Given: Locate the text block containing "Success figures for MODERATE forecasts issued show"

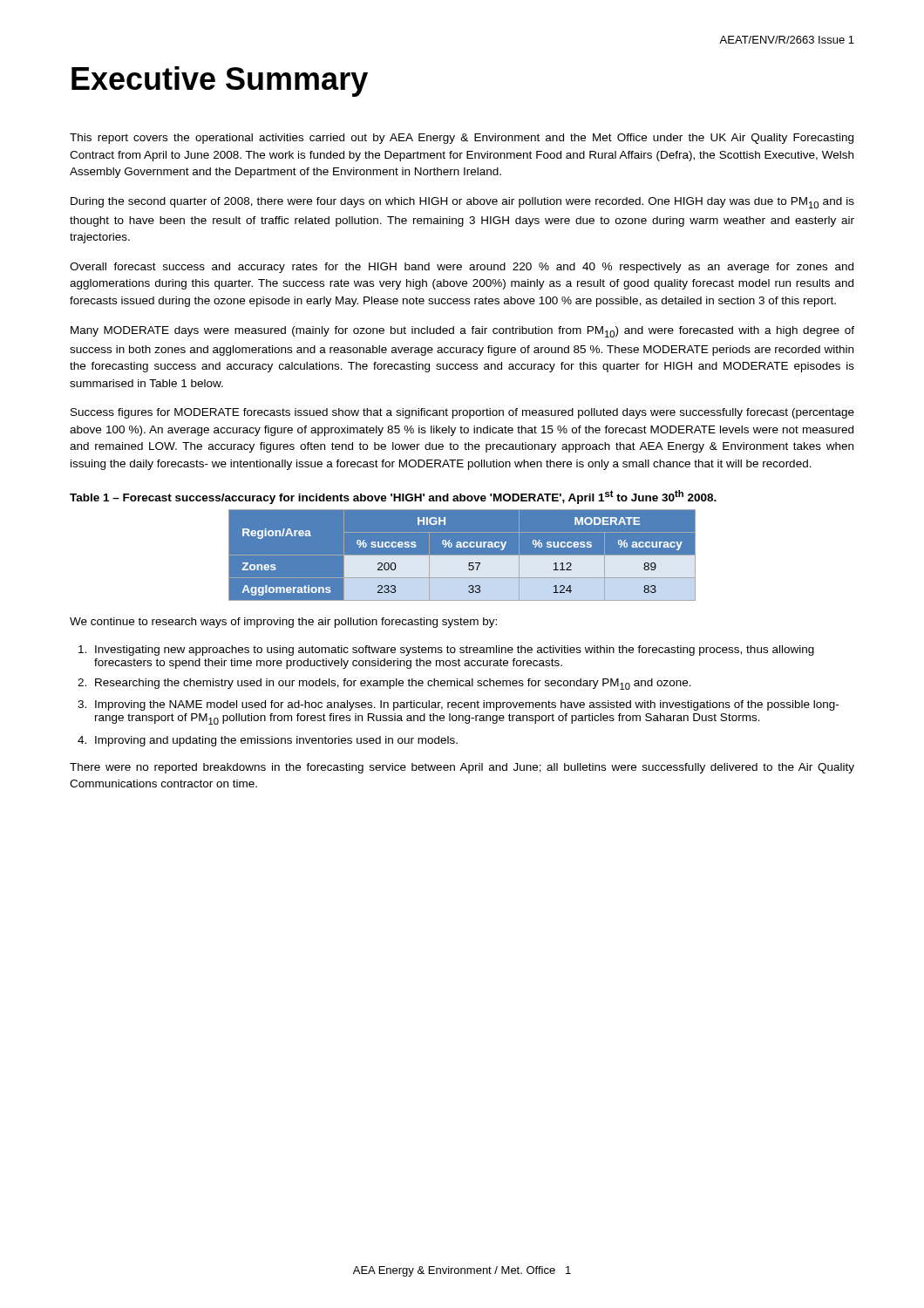Looking at the screenshot, I should point(462,438).
